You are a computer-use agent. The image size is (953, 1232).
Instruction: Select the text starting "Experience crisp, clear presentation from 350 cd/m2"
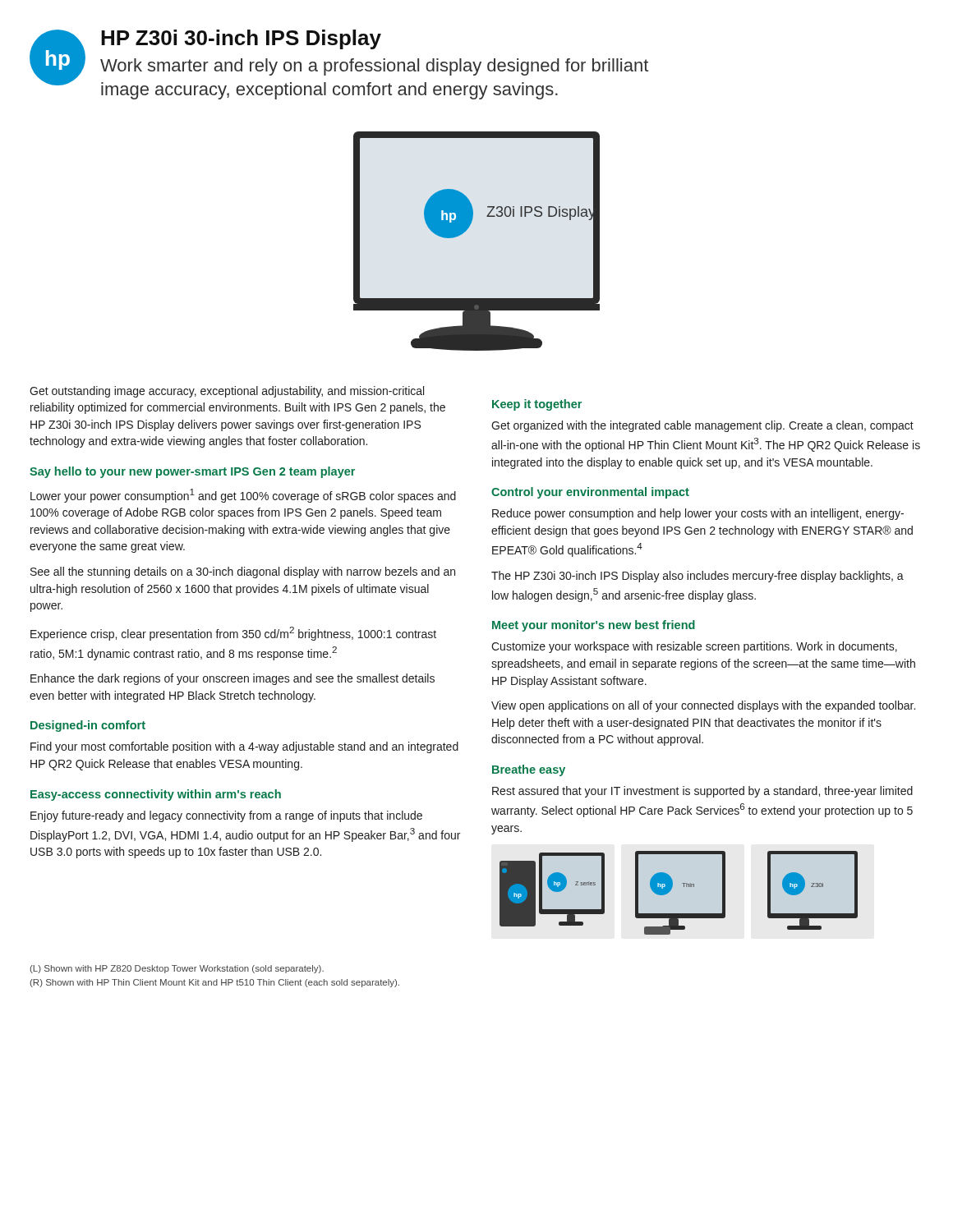(233, 642)
